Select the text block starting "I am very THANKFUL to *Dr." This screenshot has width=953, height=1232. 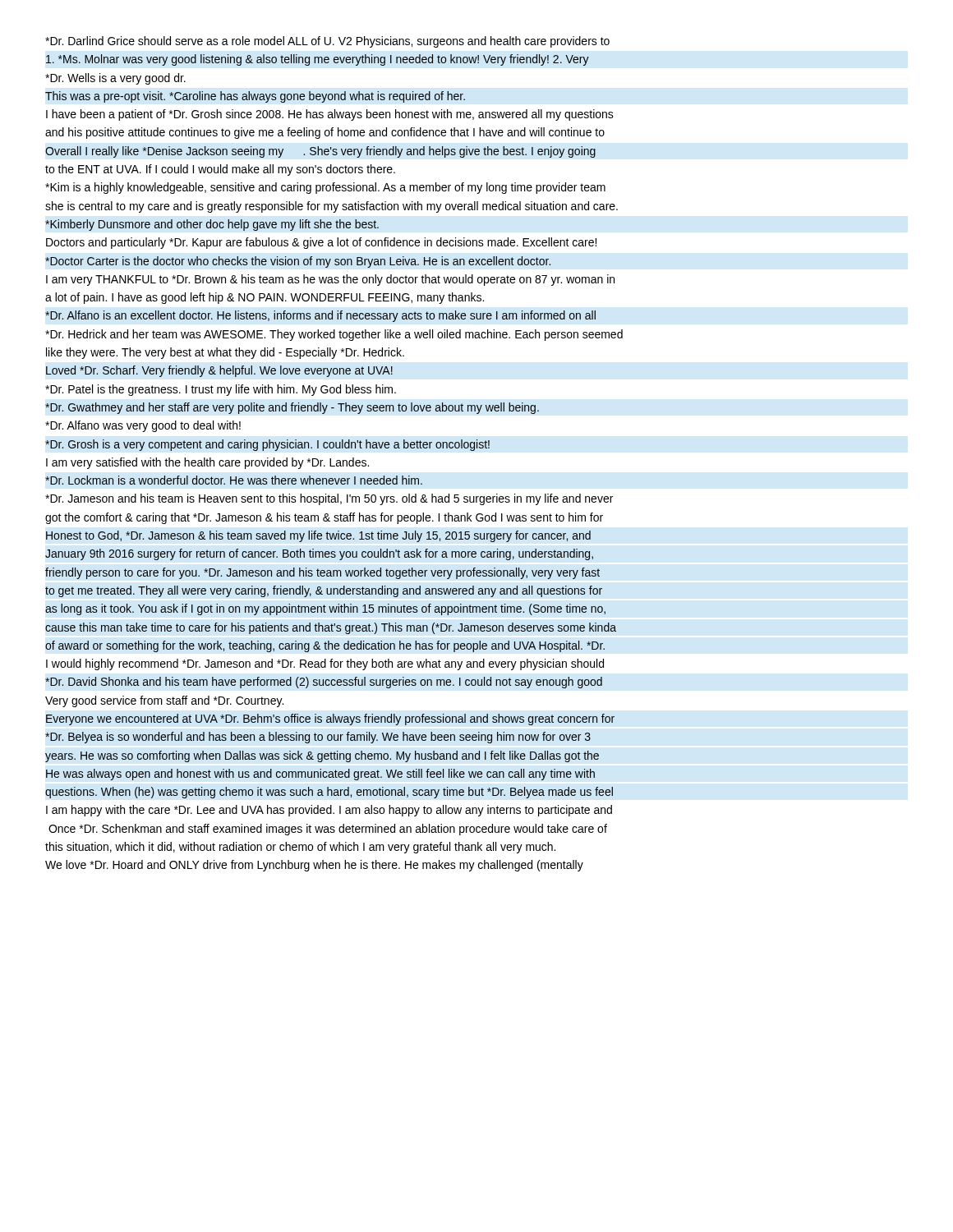330,279
